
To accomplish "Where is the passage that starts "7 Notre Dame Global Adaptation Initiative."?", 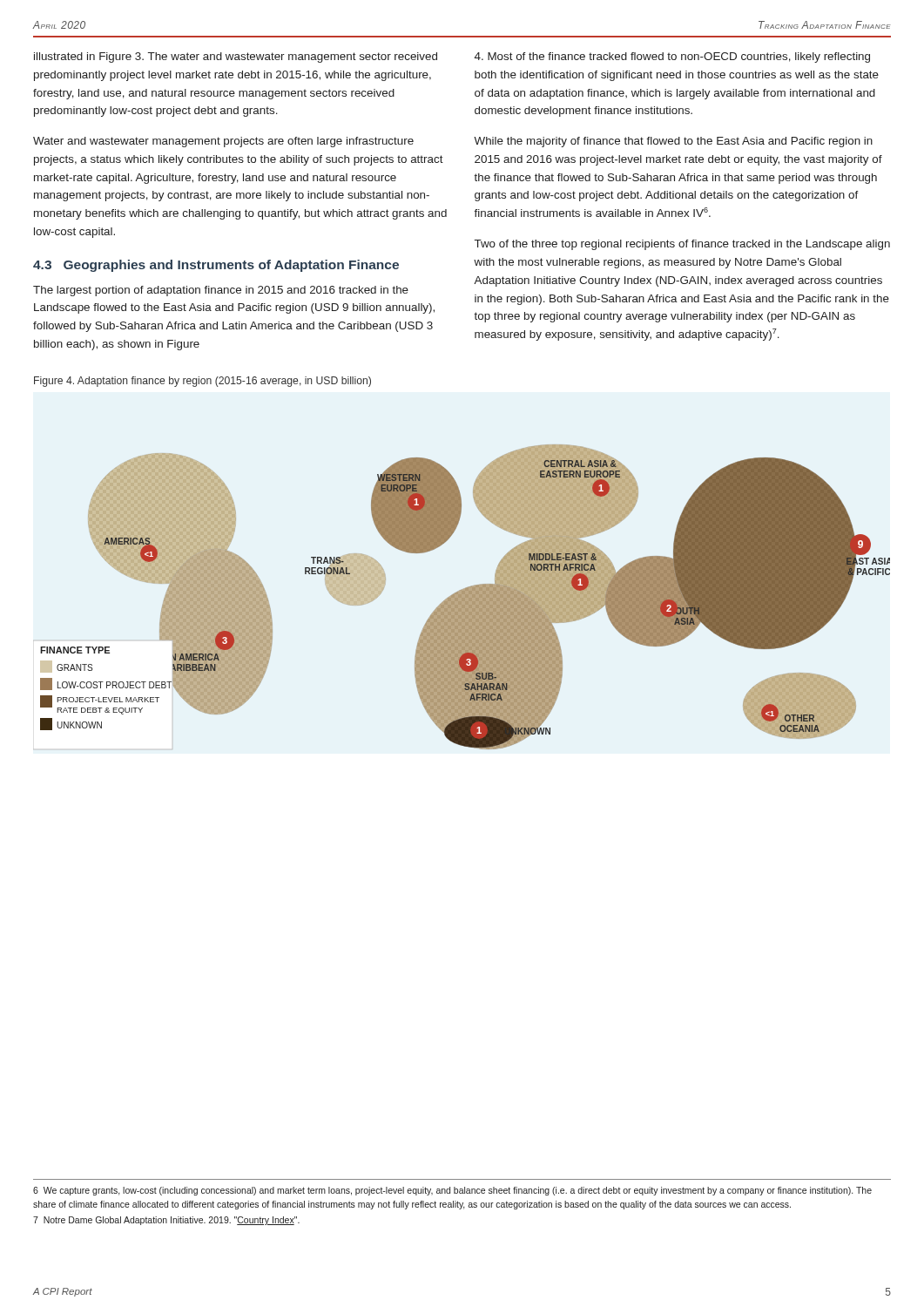I will pyautogui.click(x=166, y=1220).
